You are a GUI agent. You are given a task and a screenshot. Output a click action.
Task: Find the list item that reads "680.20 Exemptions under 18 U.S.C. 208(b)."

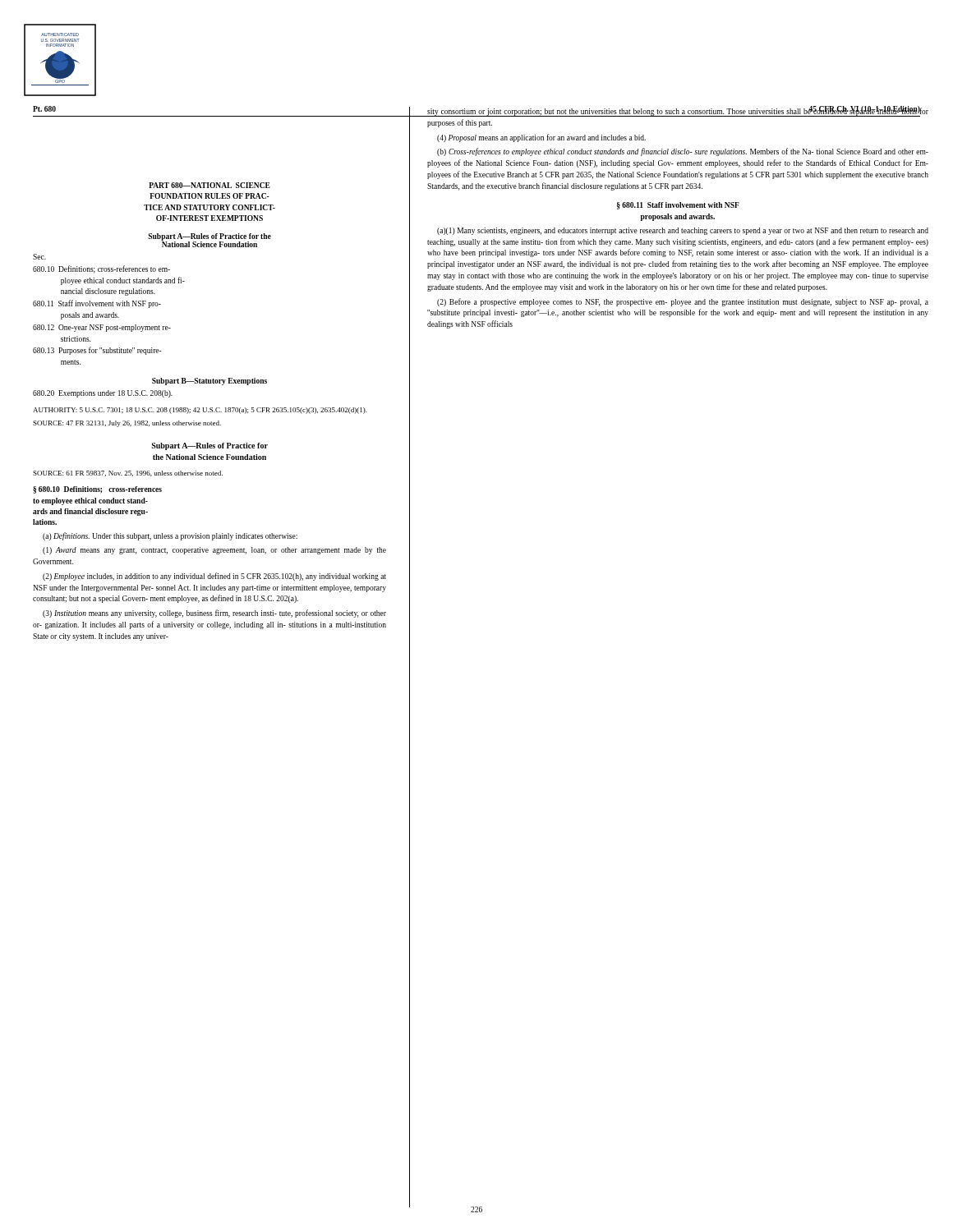pyautogui.click(x=103, y=393)
